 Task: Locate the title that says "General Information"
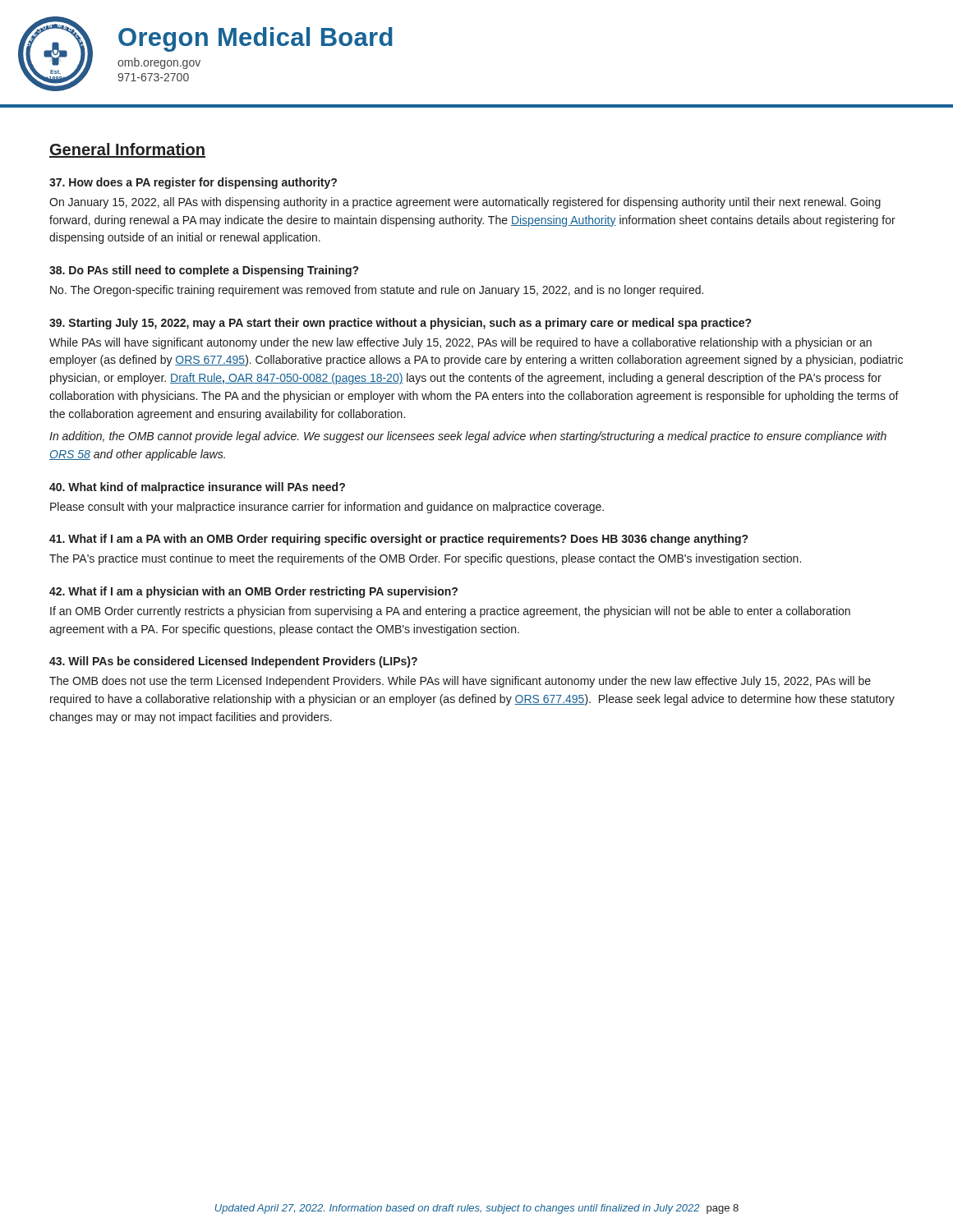pyautogui.click(x=127, y=150)
